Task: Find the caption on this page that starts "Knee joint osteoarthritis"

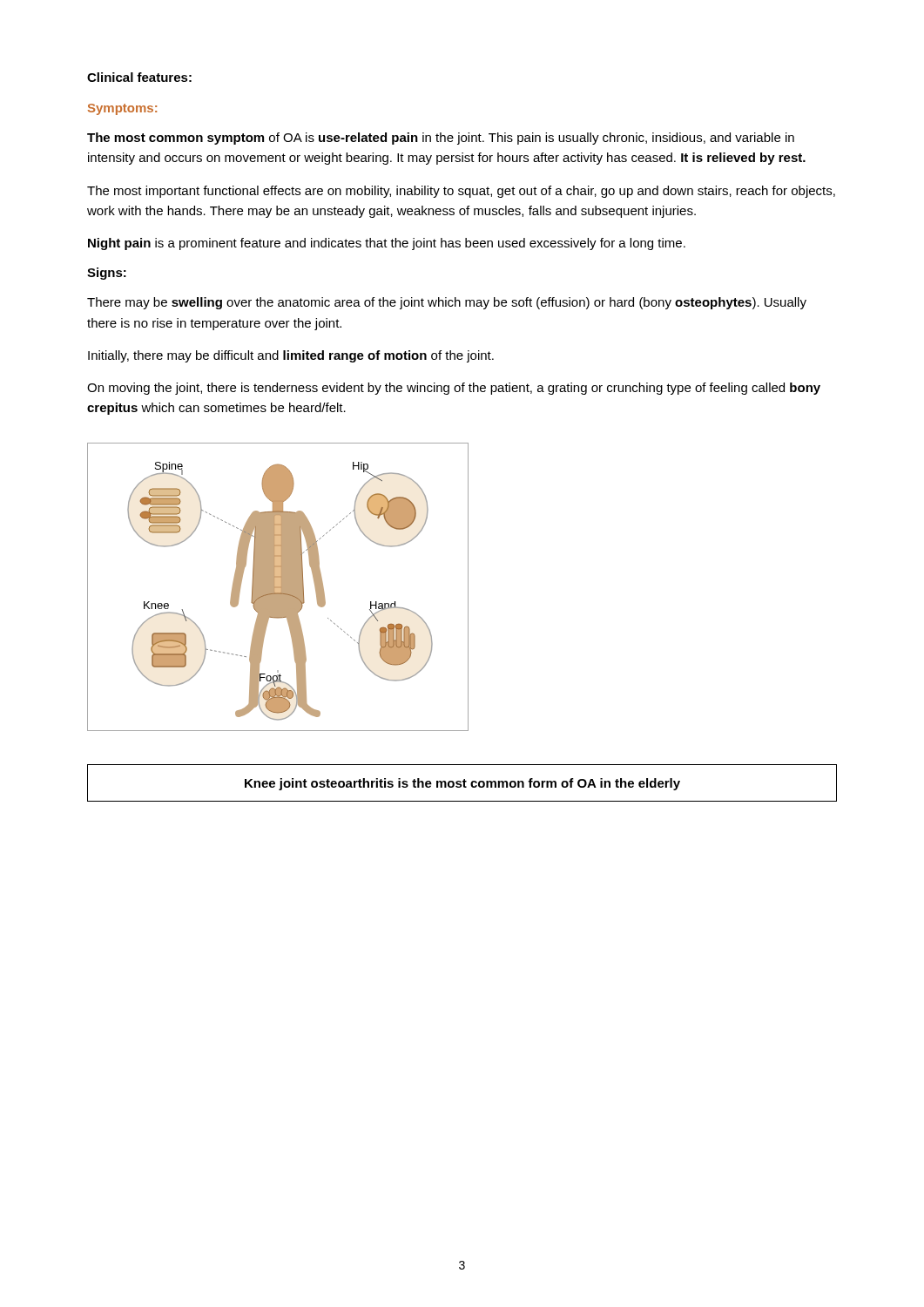Action: click(462, 782)
